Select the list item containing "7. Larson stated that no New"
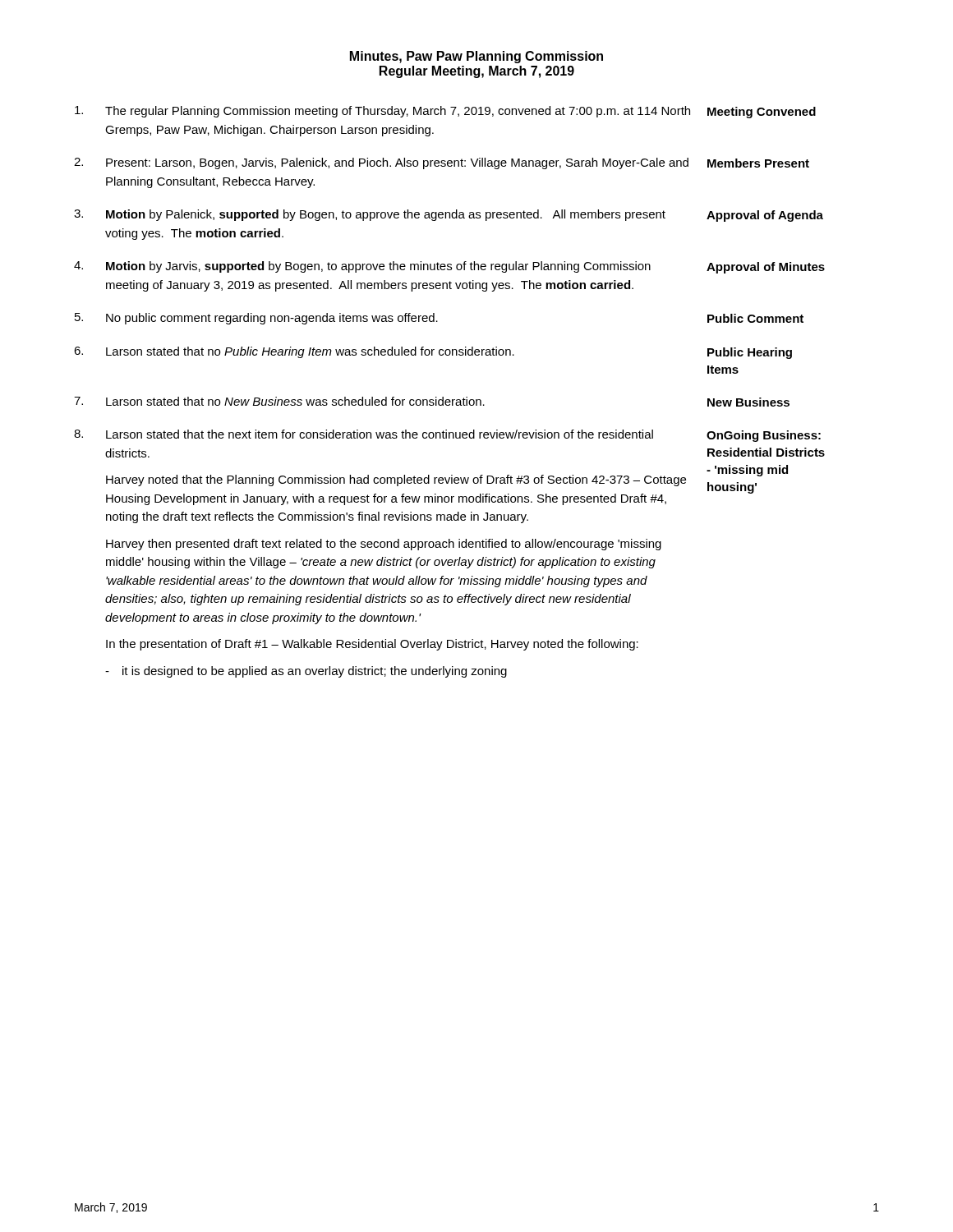 (x=476, y=401)
